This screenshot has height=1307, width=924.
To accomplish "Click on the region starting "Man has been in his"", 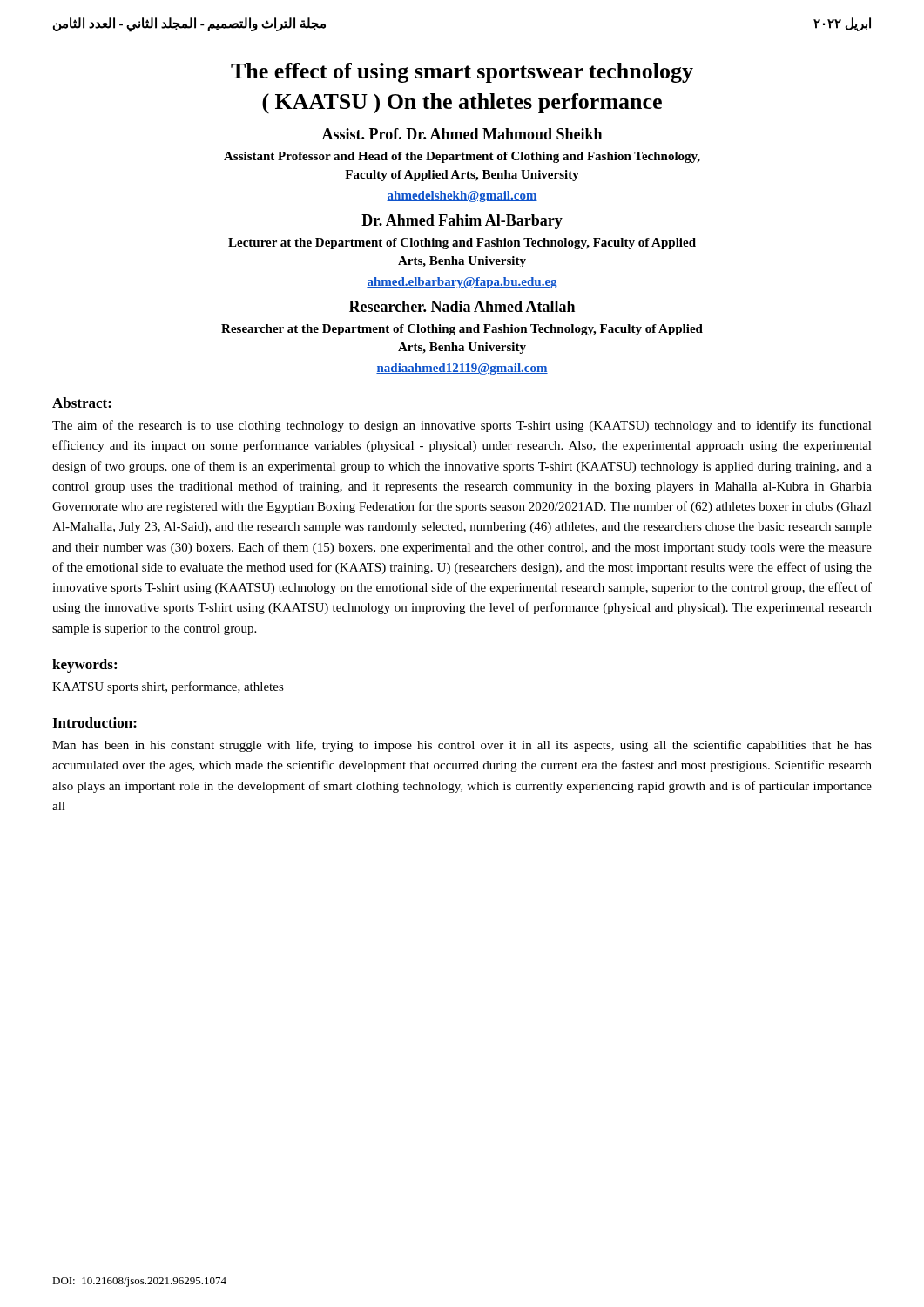I will click(x=462, y=776).
